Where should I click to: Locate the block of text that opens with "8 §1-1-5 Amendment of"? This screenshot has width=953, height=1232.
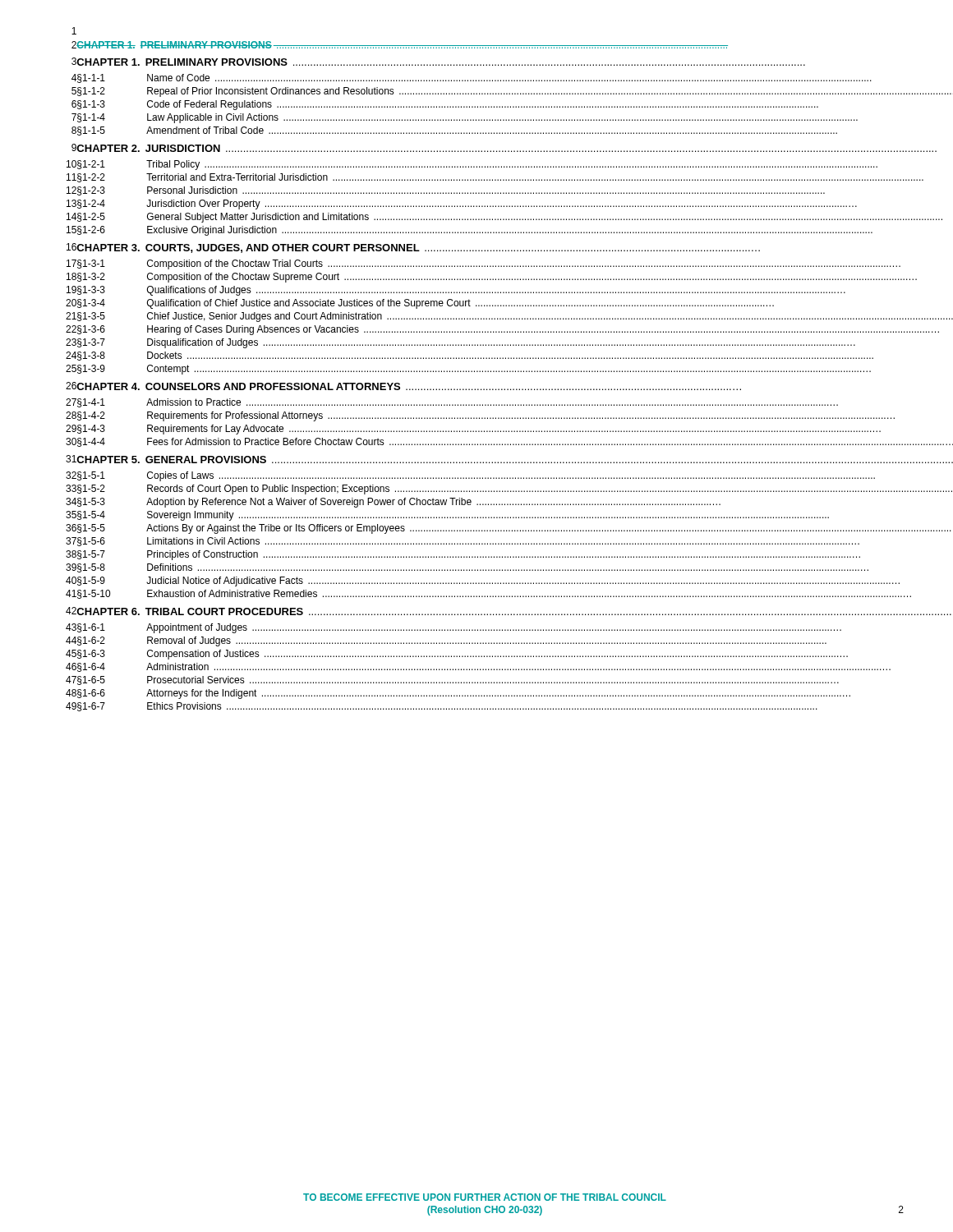point(509,131)
